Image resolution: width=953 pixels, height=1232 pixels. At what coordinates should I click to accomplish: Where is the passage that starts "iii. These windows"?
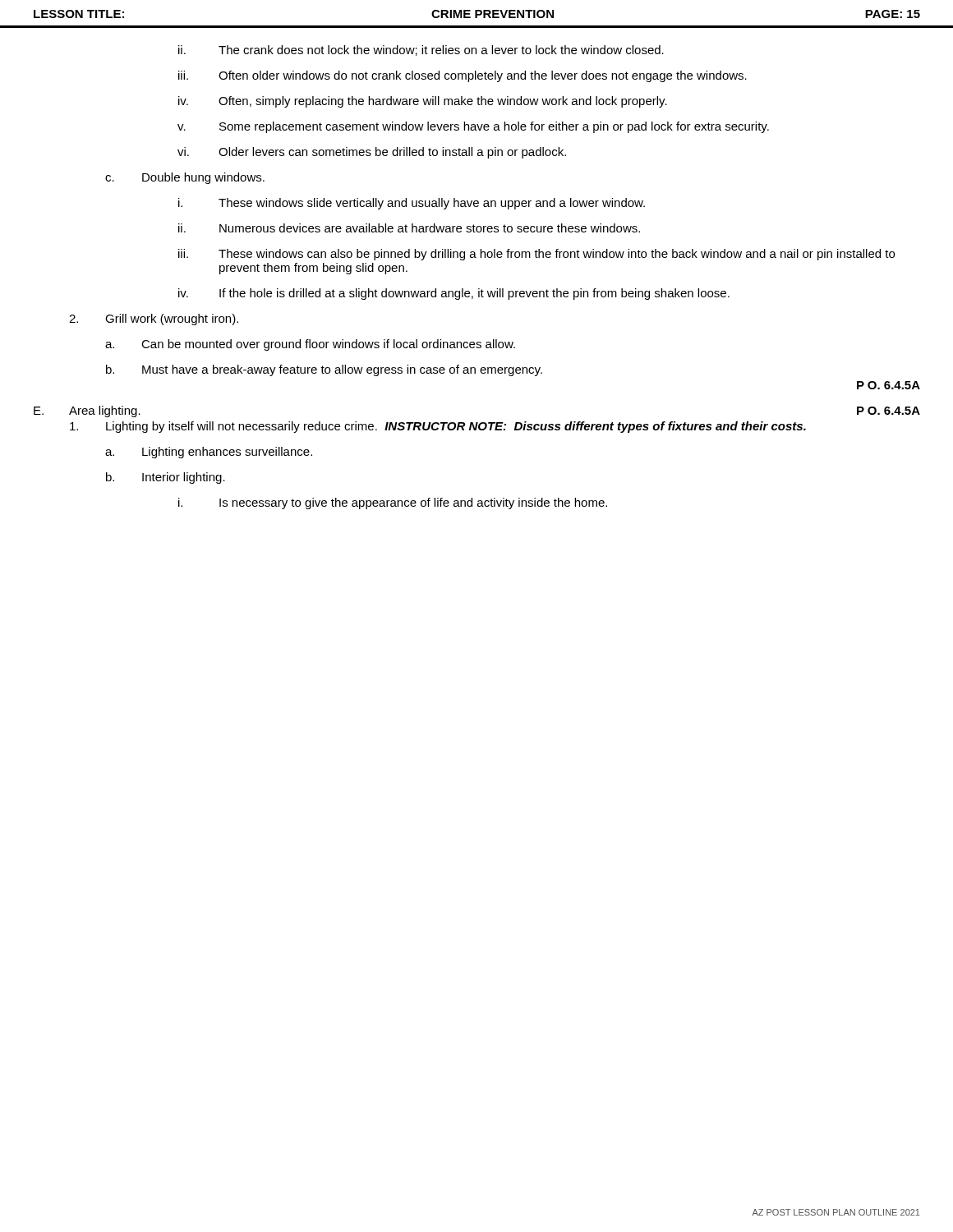coord(549,260)
